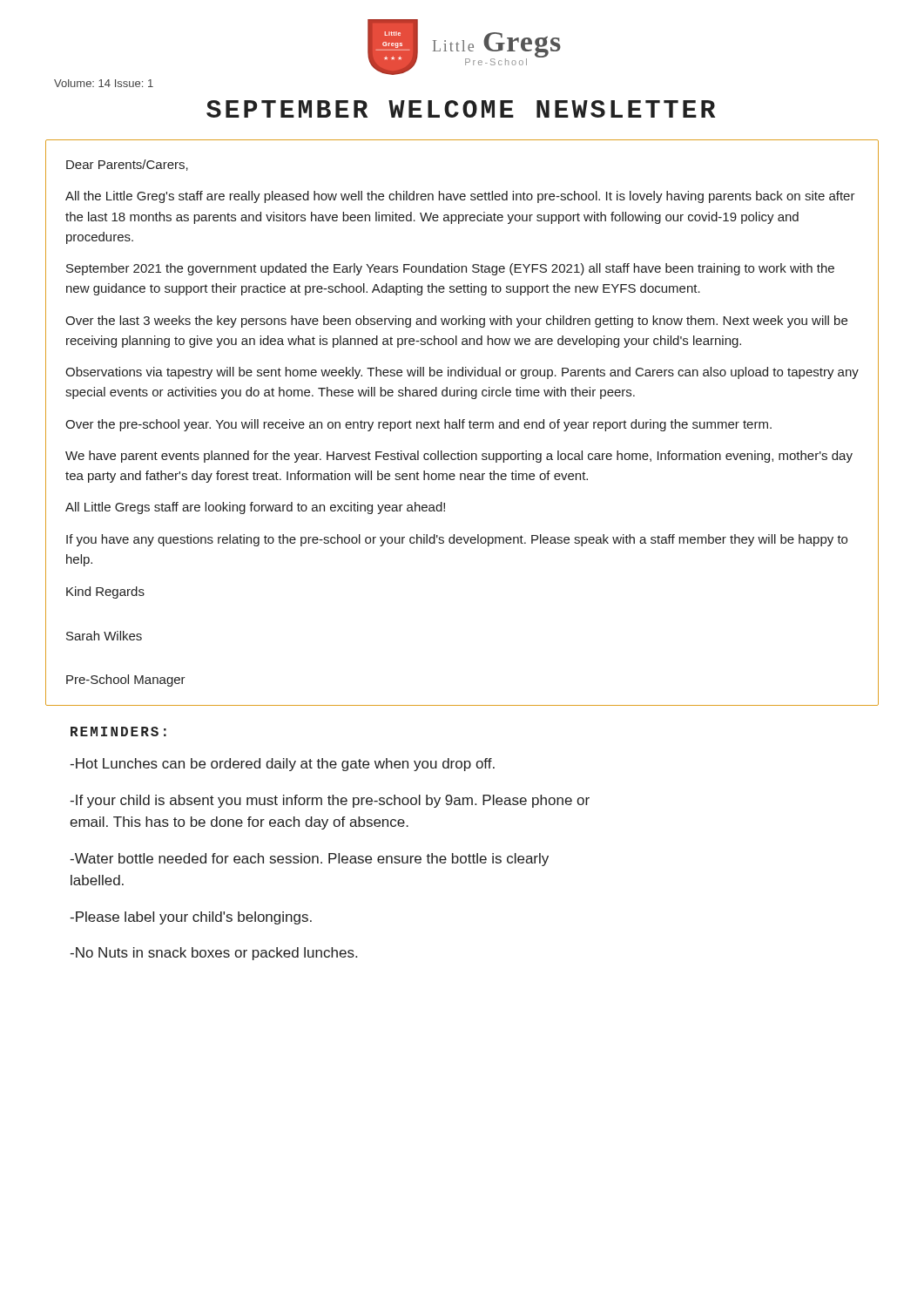
Task: Find "Volume: 14 Issue: 1" on this page
Action: point(104,83)
